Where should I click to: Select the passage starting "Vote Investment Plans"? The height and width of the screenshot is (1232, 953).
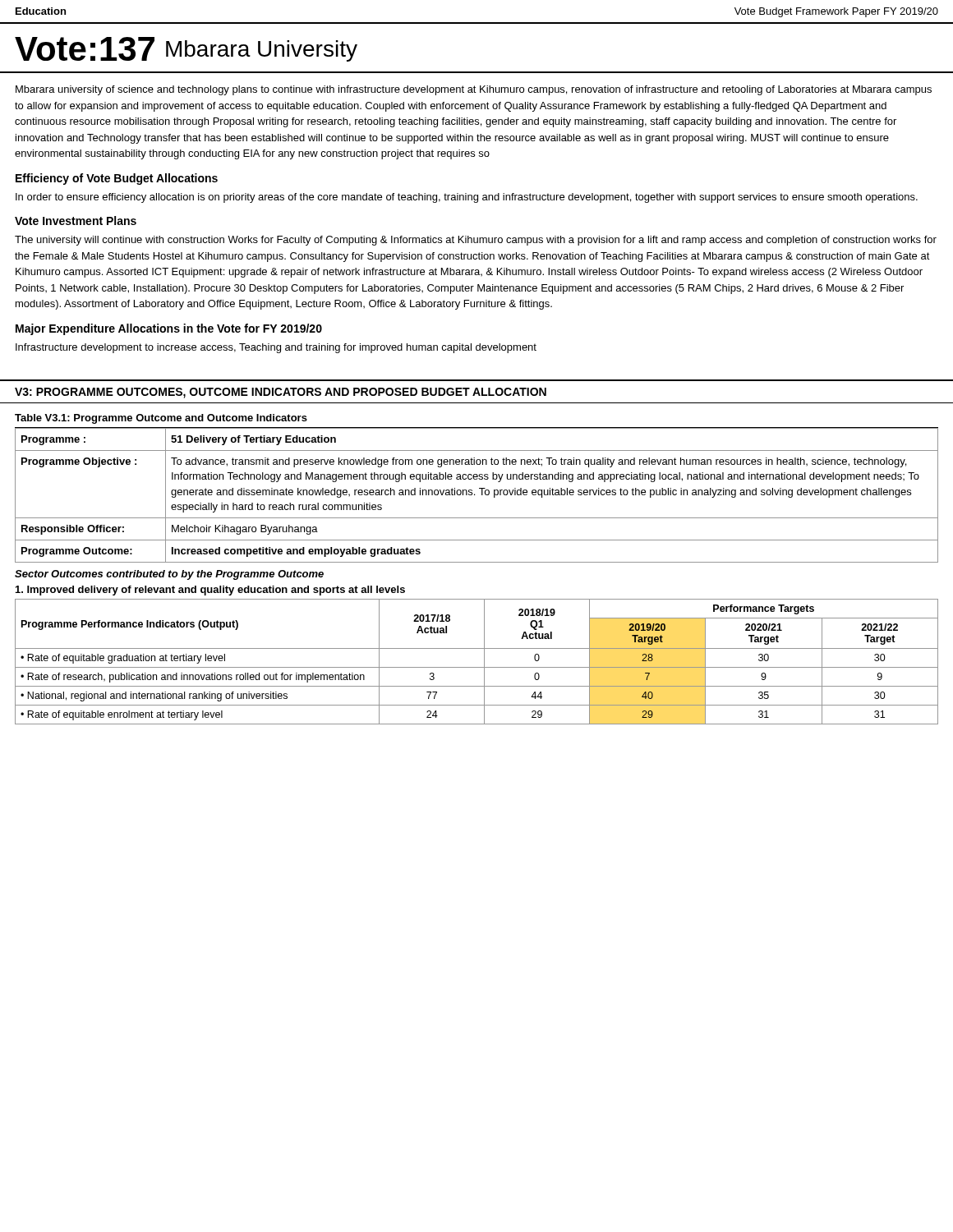(x=76, y=221)
